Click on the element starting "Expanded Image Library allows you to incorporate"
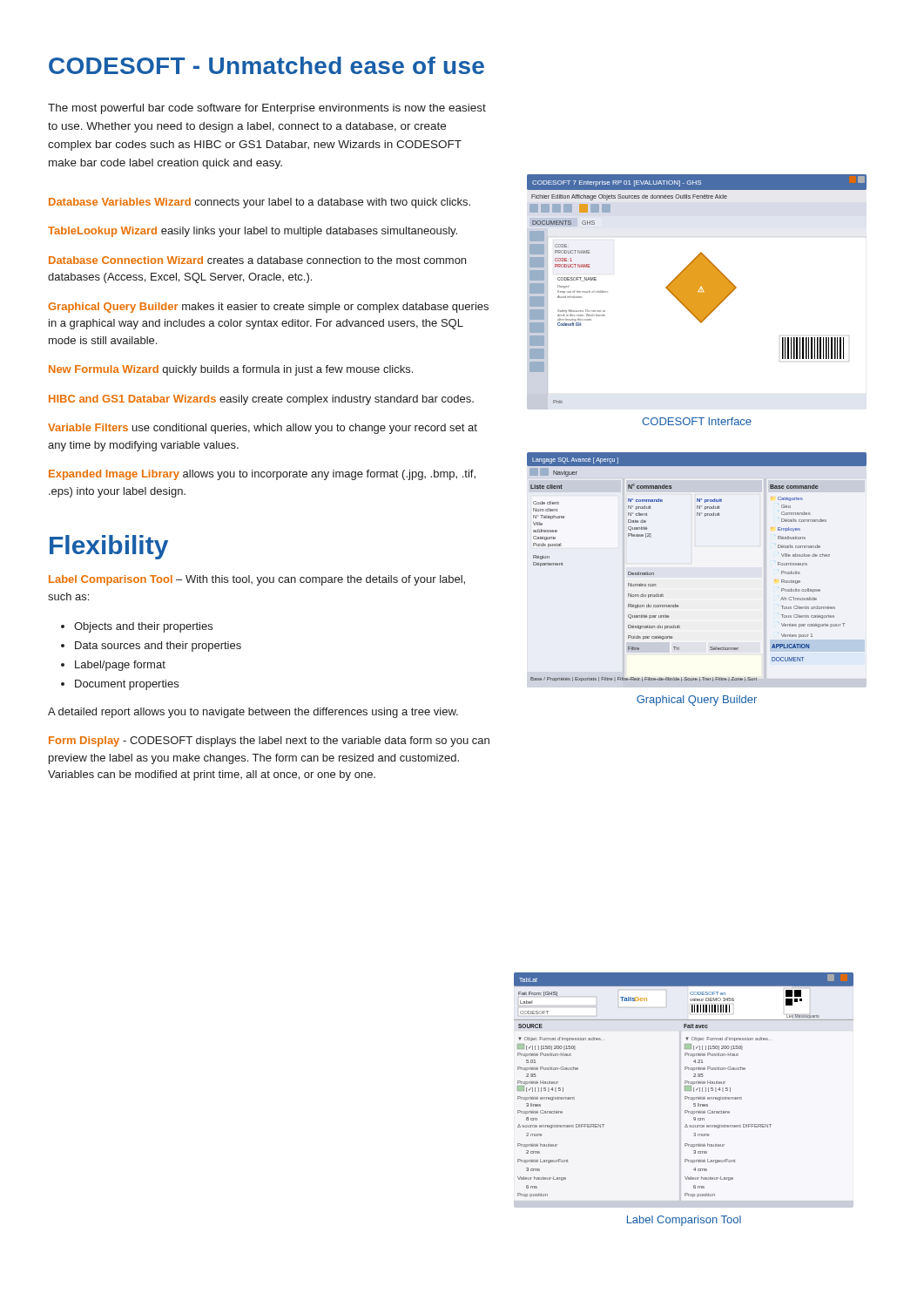The height and width of the screenshot is (1307, 924). pos(262,482)
